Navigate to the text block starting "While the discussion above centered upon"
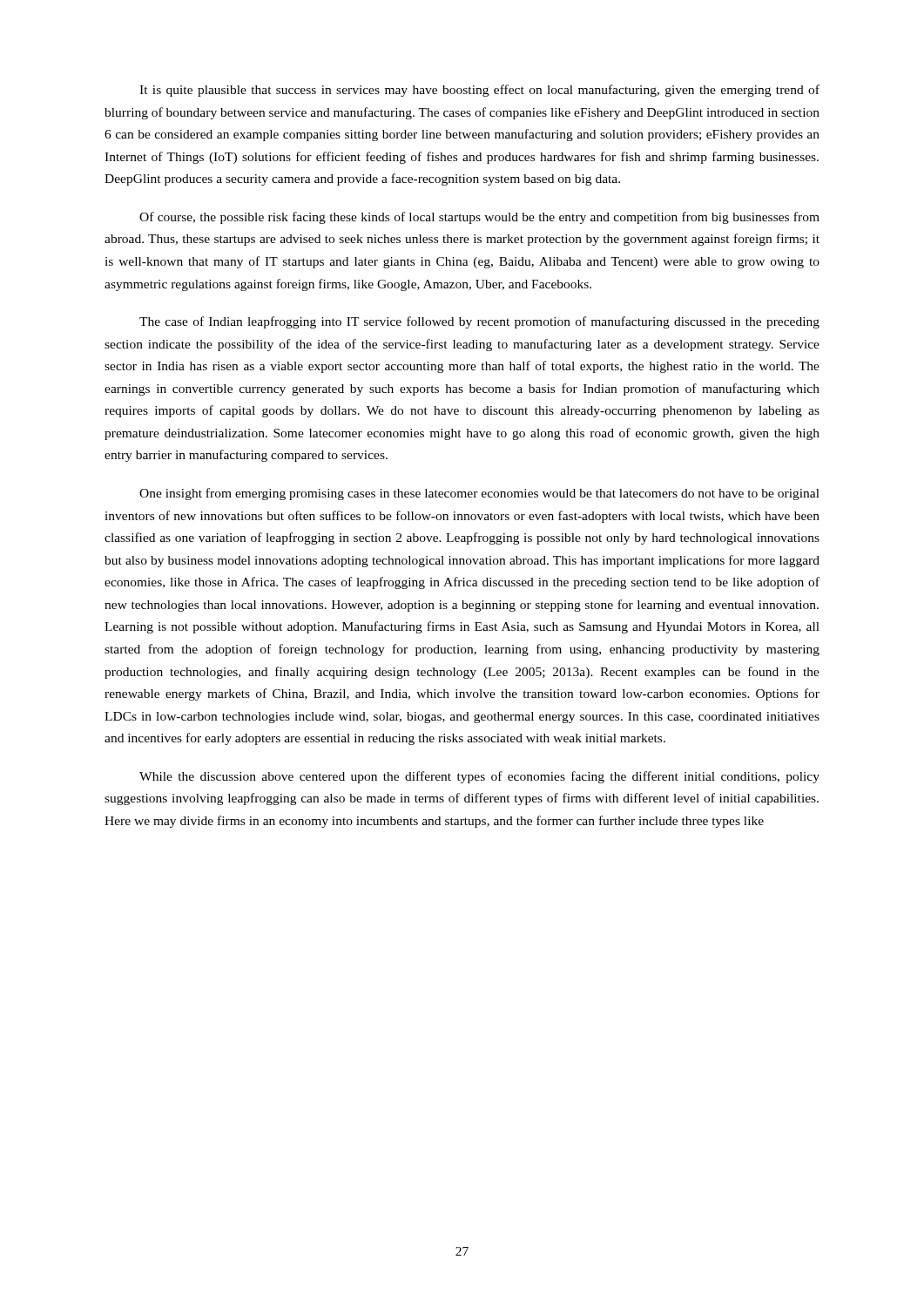924x1307 pixels. [462, 798]
